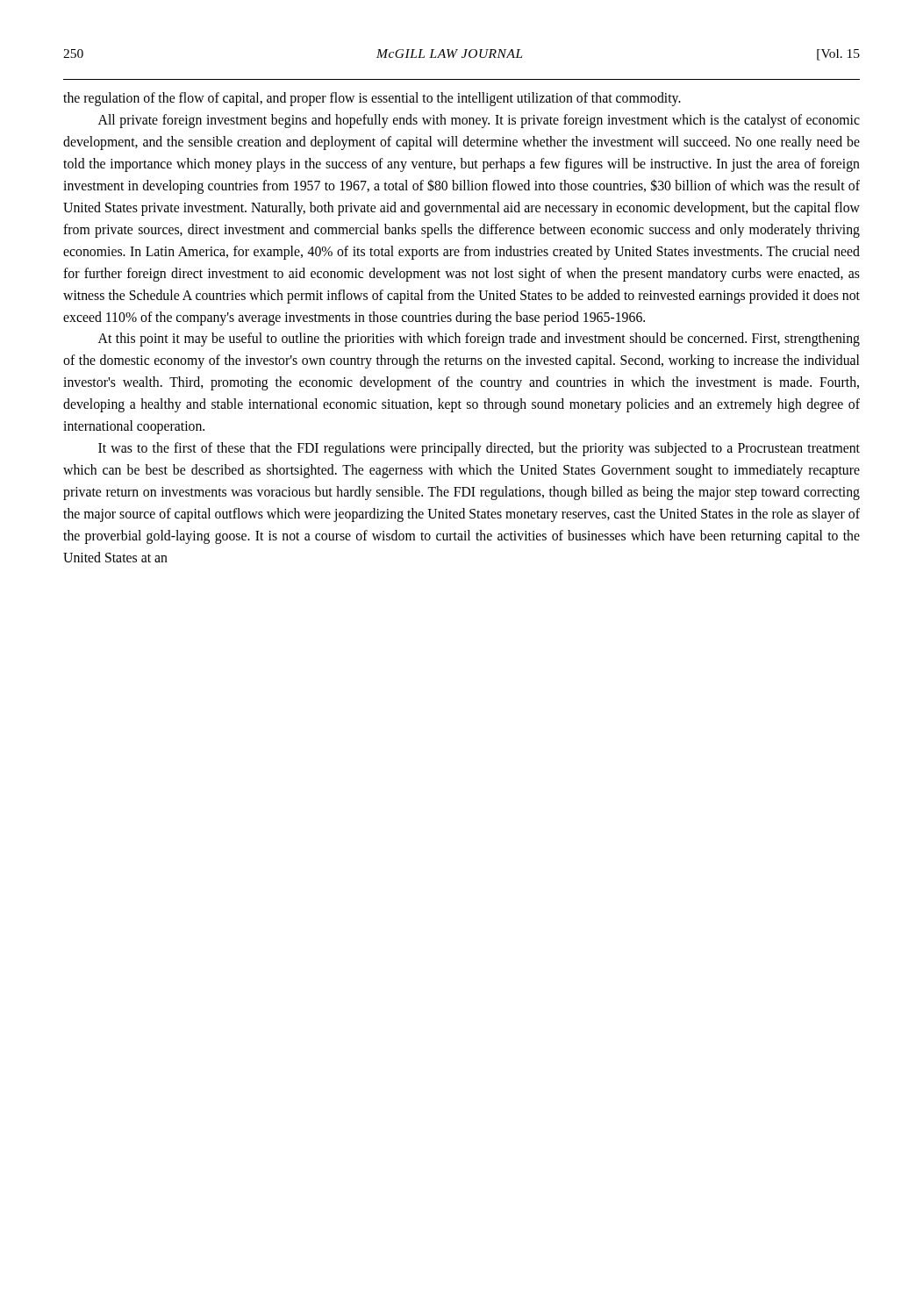Viewport: 923px width, 1316px height.
Task: Locate the block of text that opens with "It was to the first of these"
Action: point(462,504)
